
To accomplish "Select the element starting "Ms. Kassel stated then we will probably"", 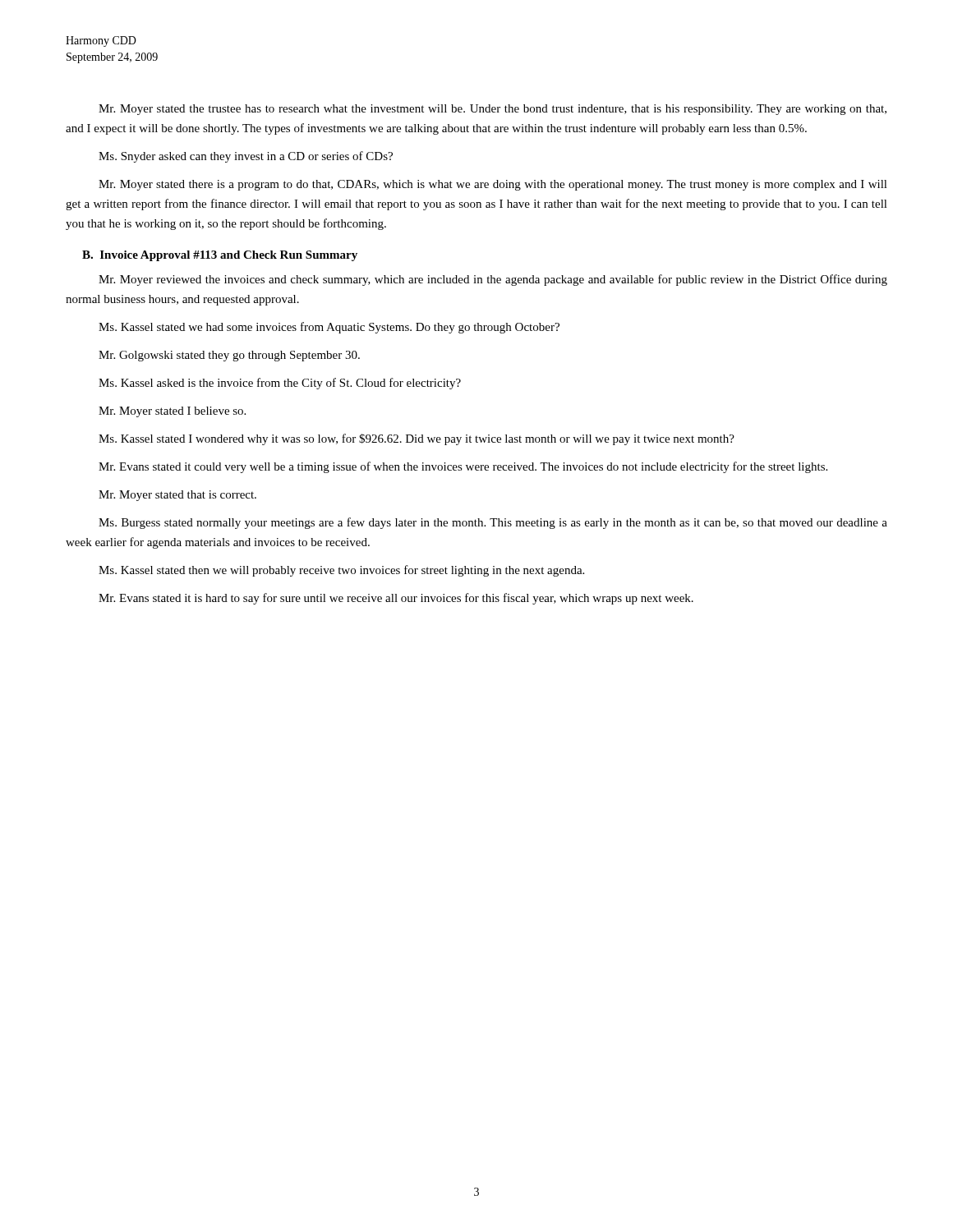I will point(342,570).
